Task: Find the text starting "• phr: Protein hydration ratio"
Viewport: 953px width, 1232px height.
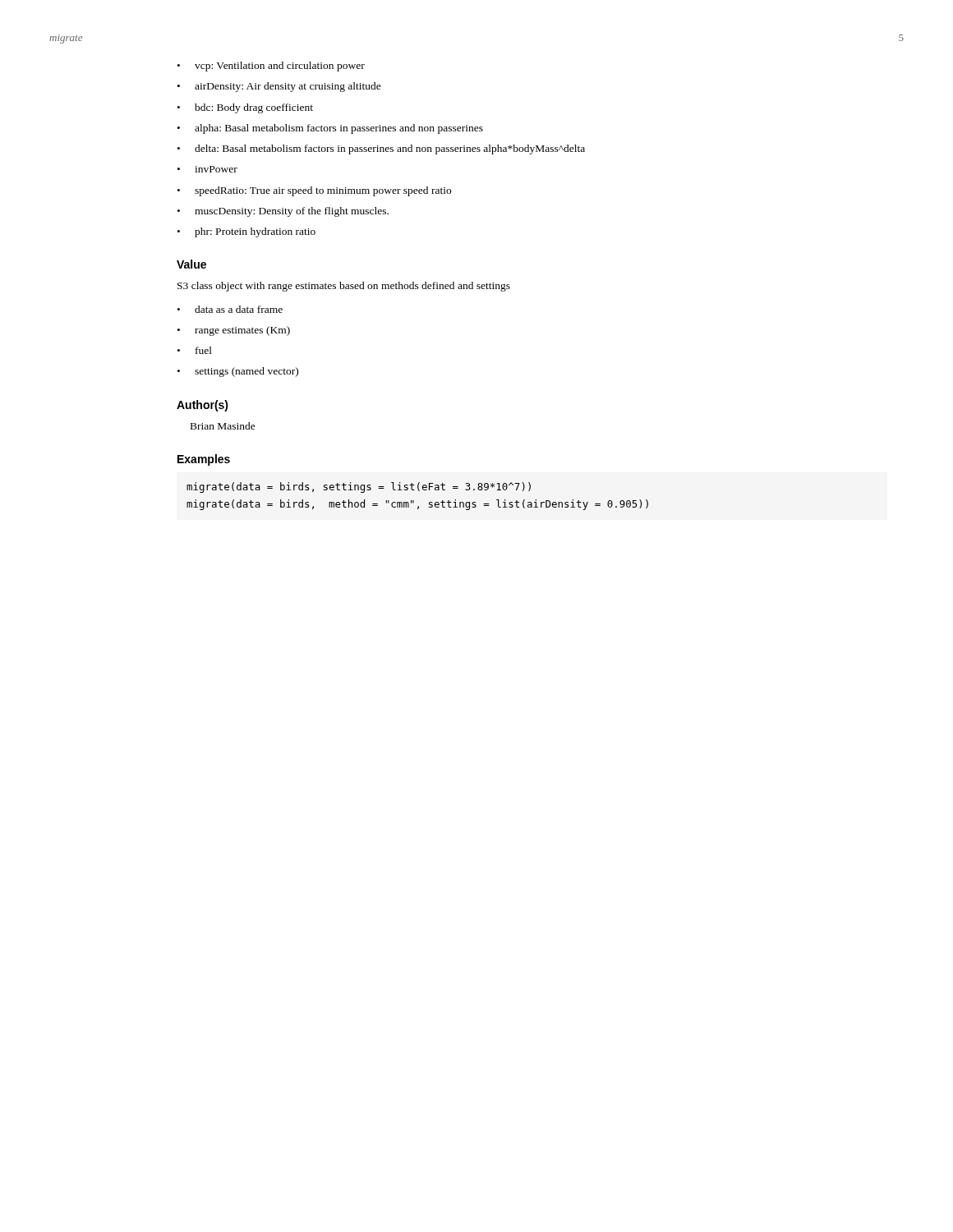Action: point(246,232)
